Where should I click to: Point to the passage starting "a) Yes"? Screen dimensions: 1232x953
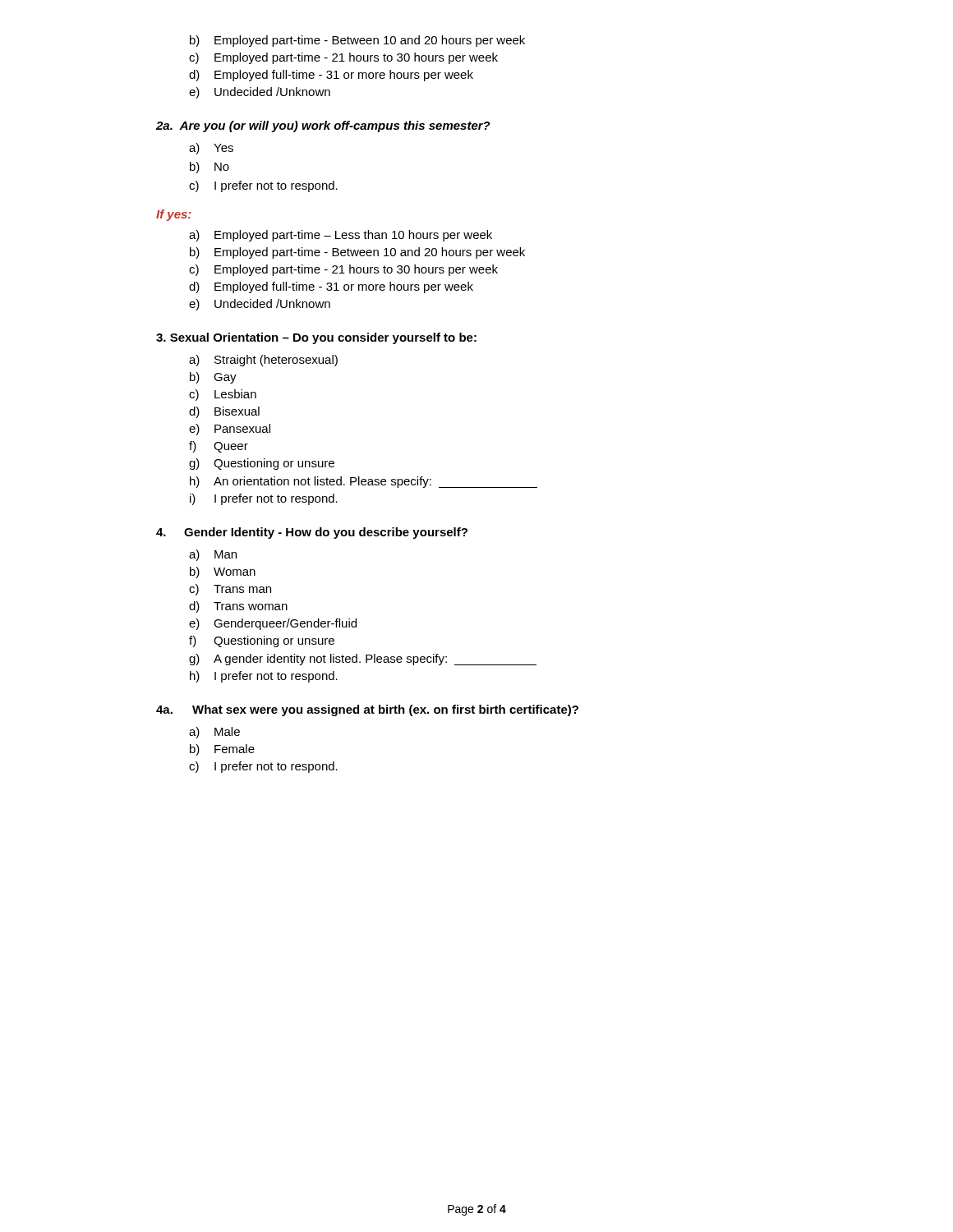[x=211, y=147]
